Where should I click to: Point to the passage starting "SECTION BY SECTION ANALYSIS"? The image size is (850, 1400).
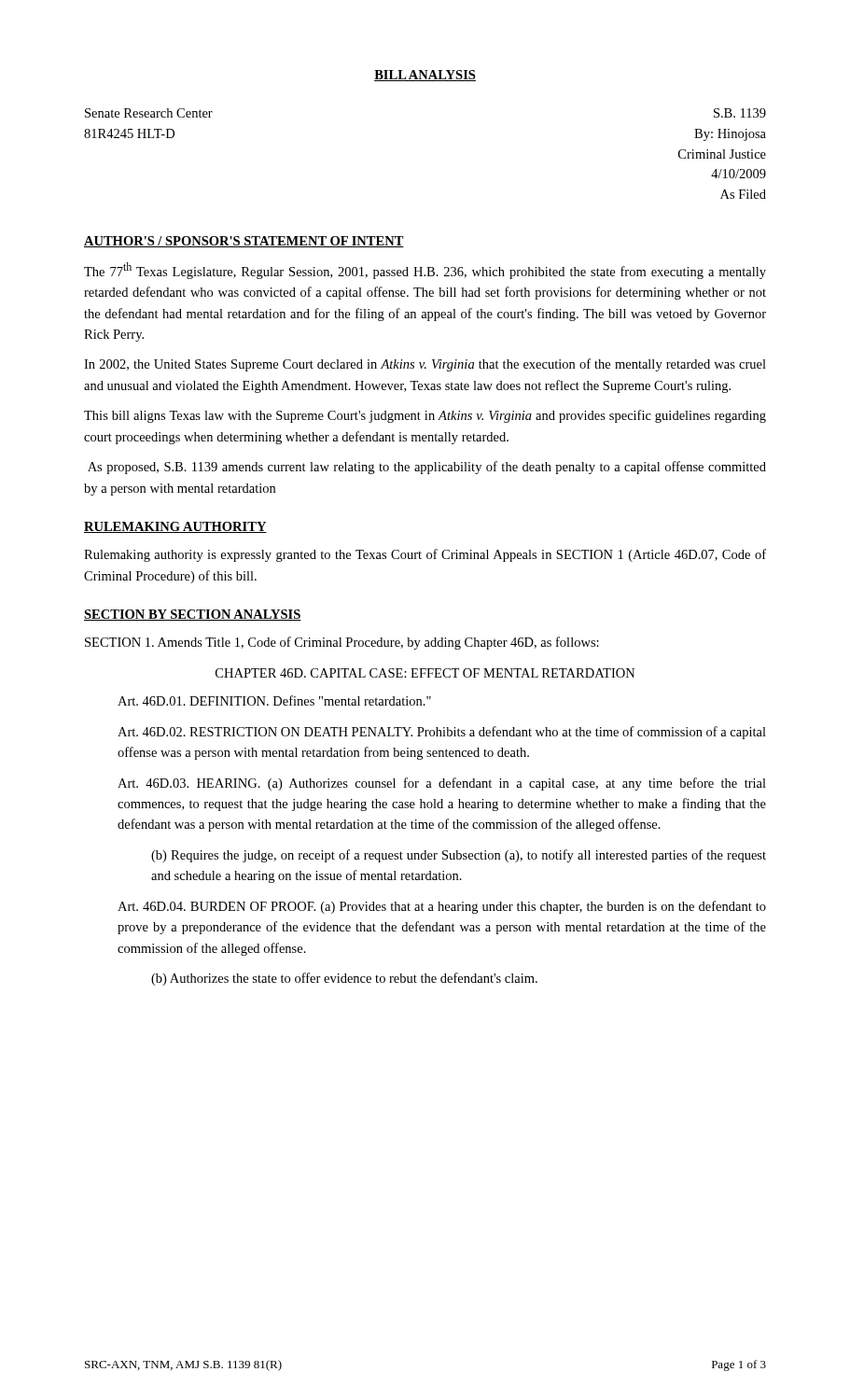(x=192, y=614)
